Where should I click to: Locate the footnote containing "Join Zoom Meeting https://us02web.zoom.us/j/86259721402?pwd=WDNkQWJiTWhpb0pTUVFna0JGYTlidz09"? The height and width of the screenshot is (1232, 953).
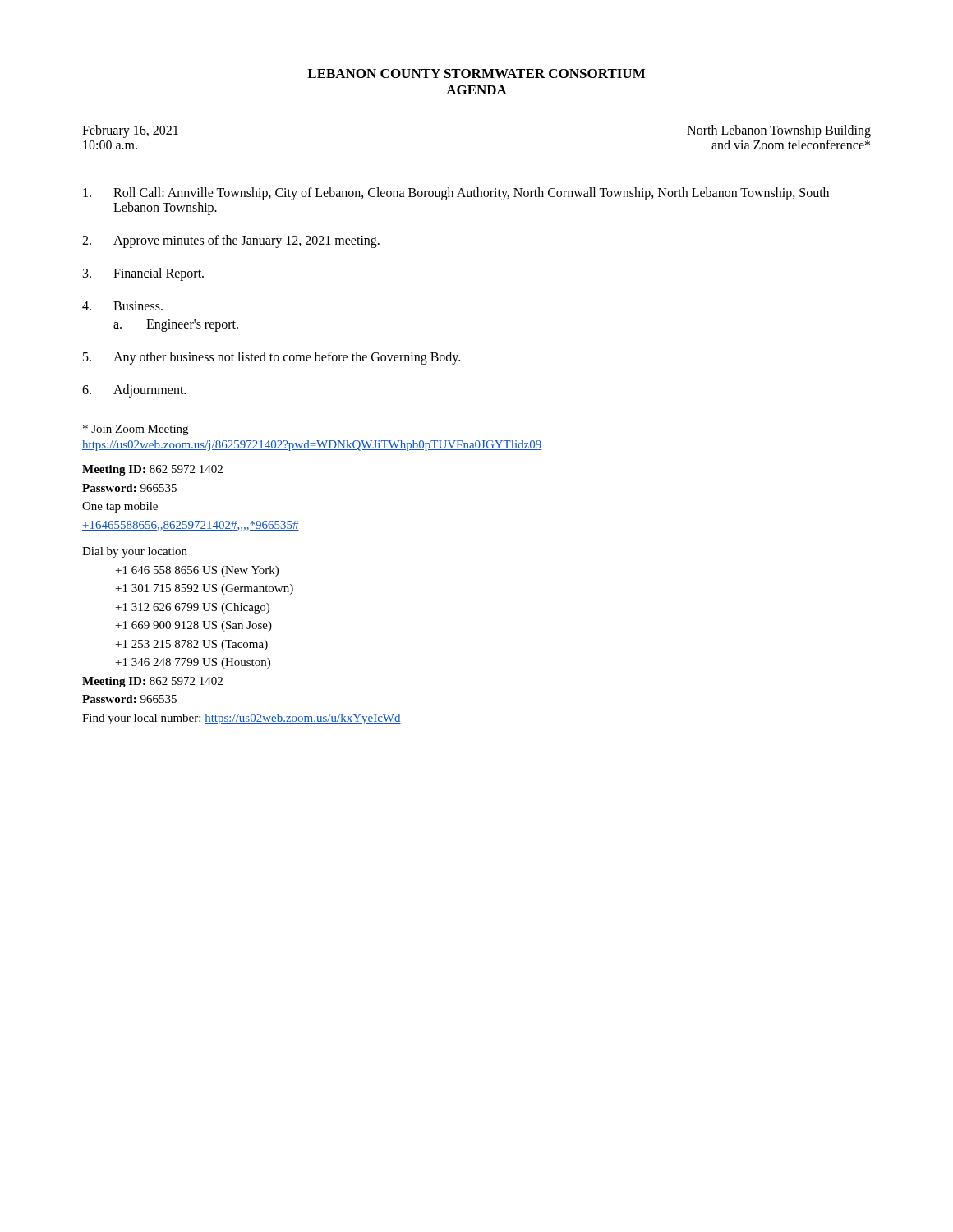click(x=476, y=437)
